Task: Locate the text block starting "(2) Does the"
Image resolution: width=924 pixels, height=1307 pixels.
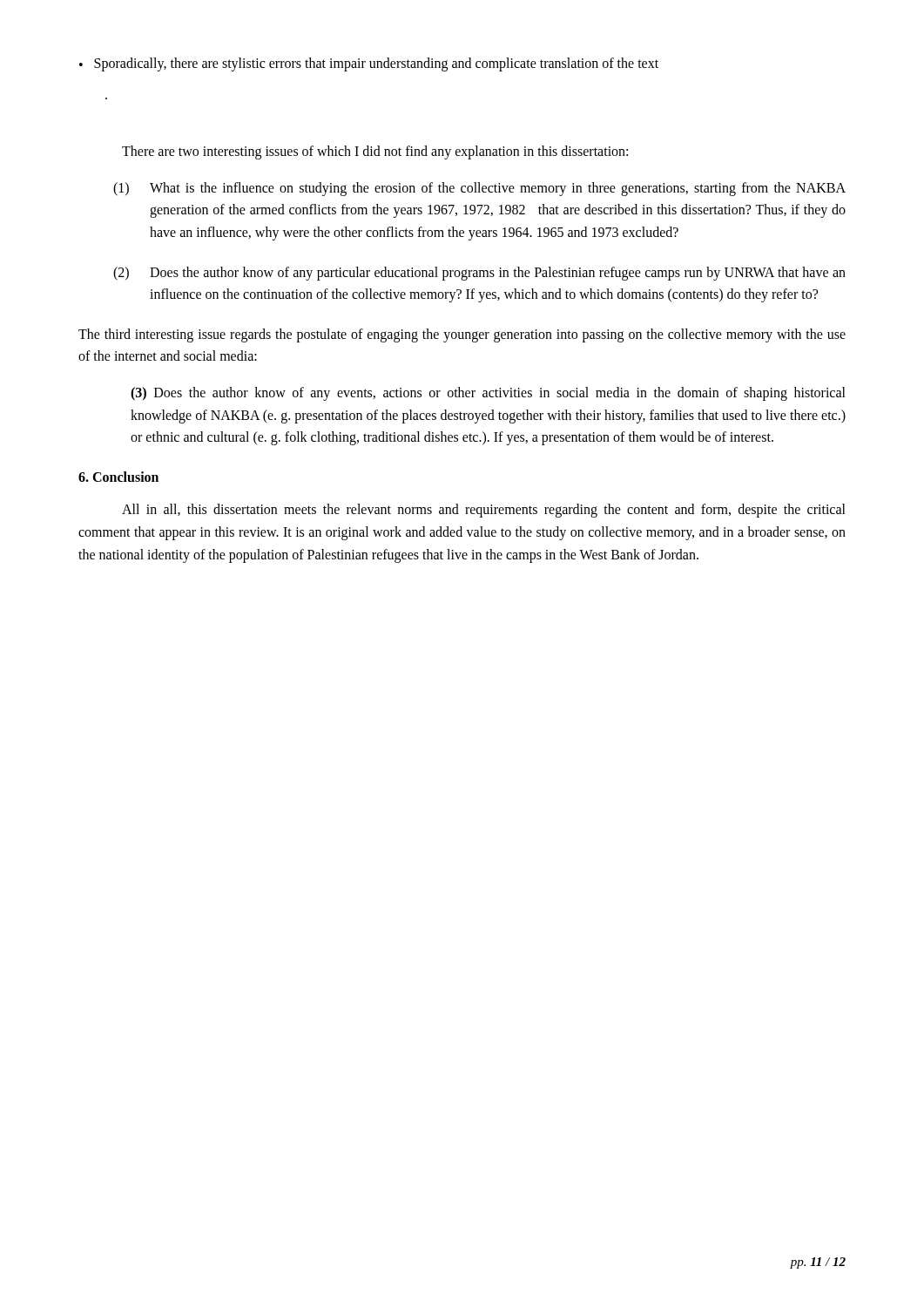Action: point(479,283)
